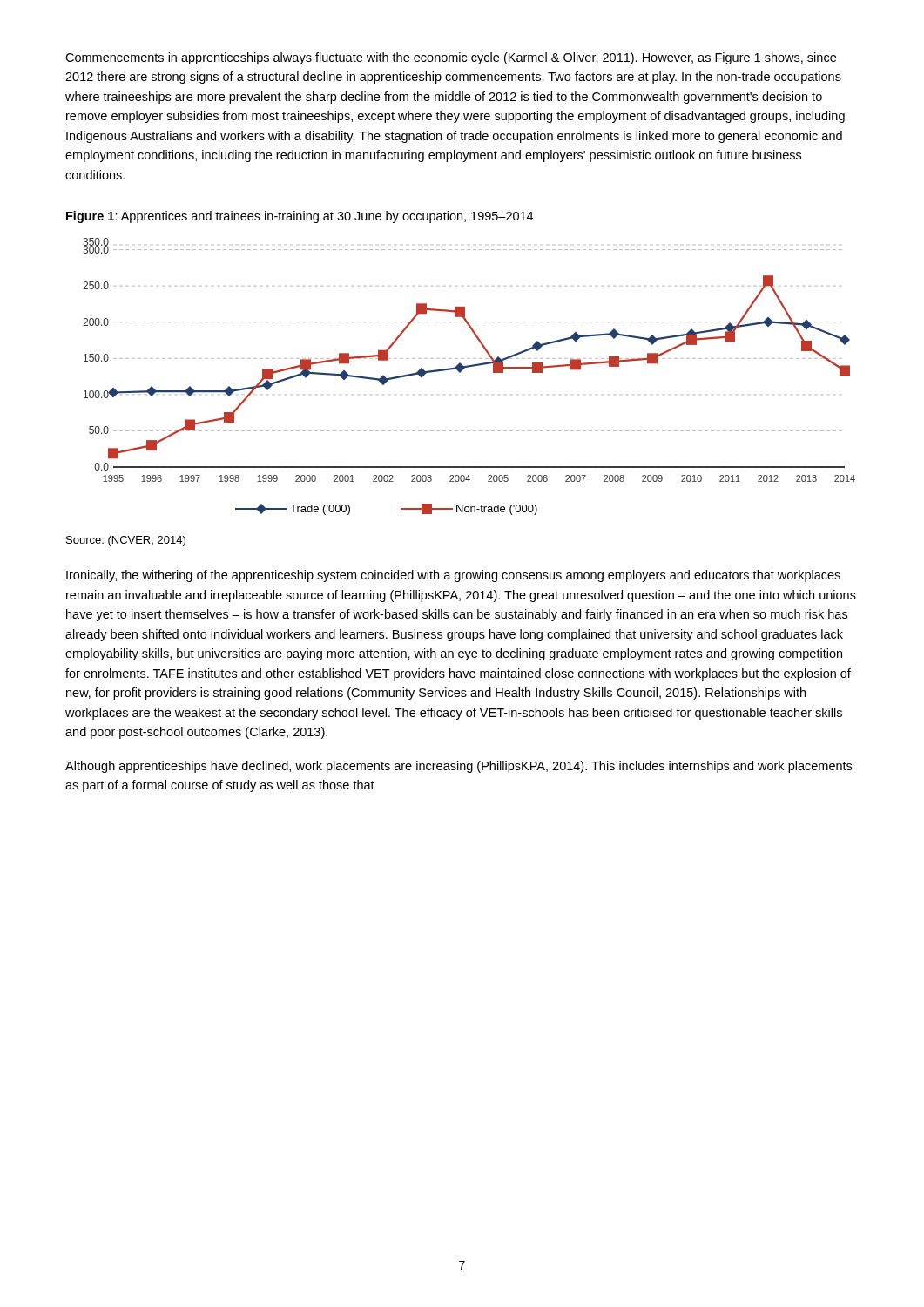
Task: Select a caption
Action: click(299, 216)
